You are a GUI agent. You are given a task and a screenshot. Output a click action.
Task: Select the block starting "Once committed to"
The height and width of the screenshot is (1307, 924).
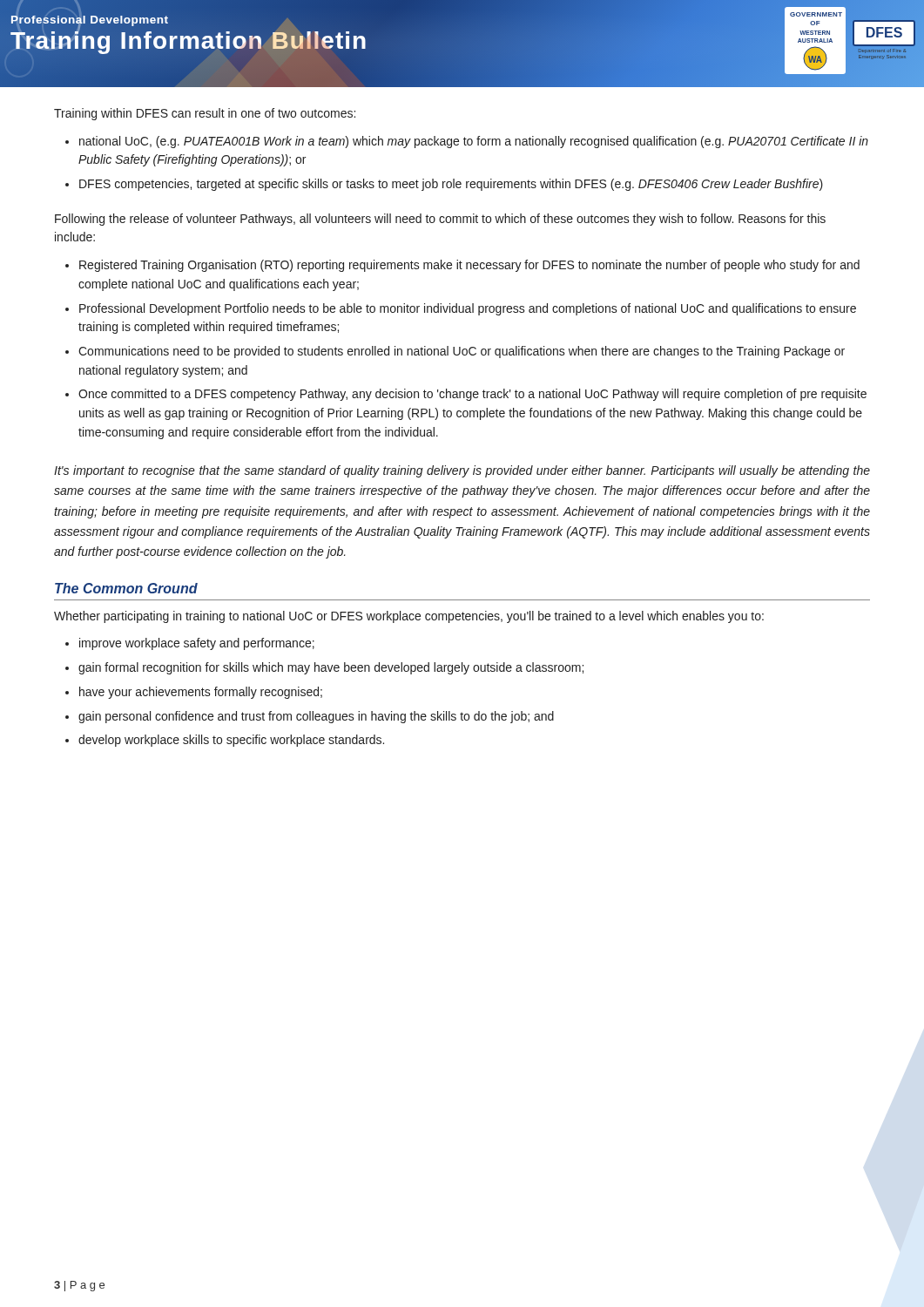(473, 413)
